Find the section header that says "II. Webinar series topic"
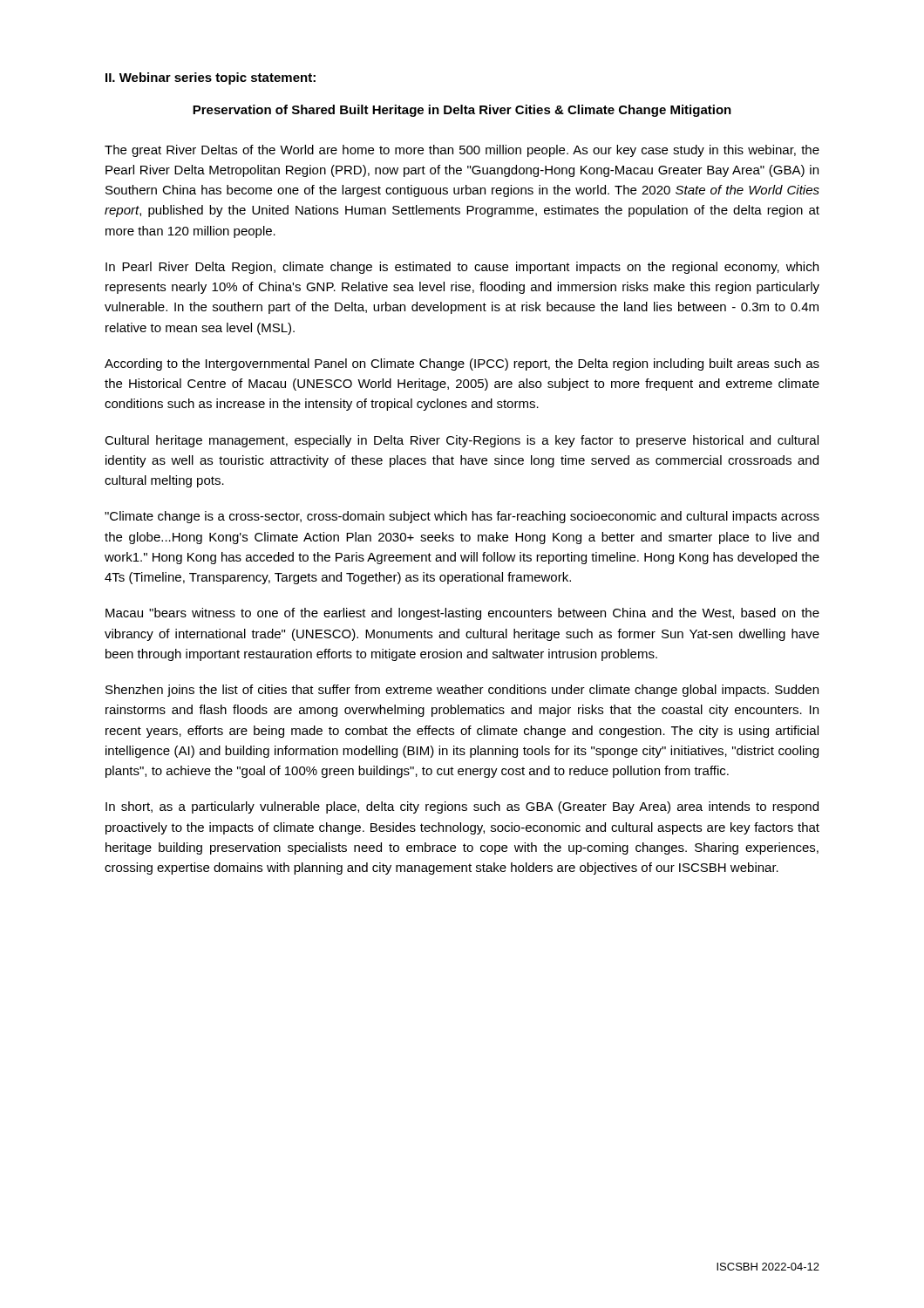The width and height of the screenshot is (924, 1308). 211,77
